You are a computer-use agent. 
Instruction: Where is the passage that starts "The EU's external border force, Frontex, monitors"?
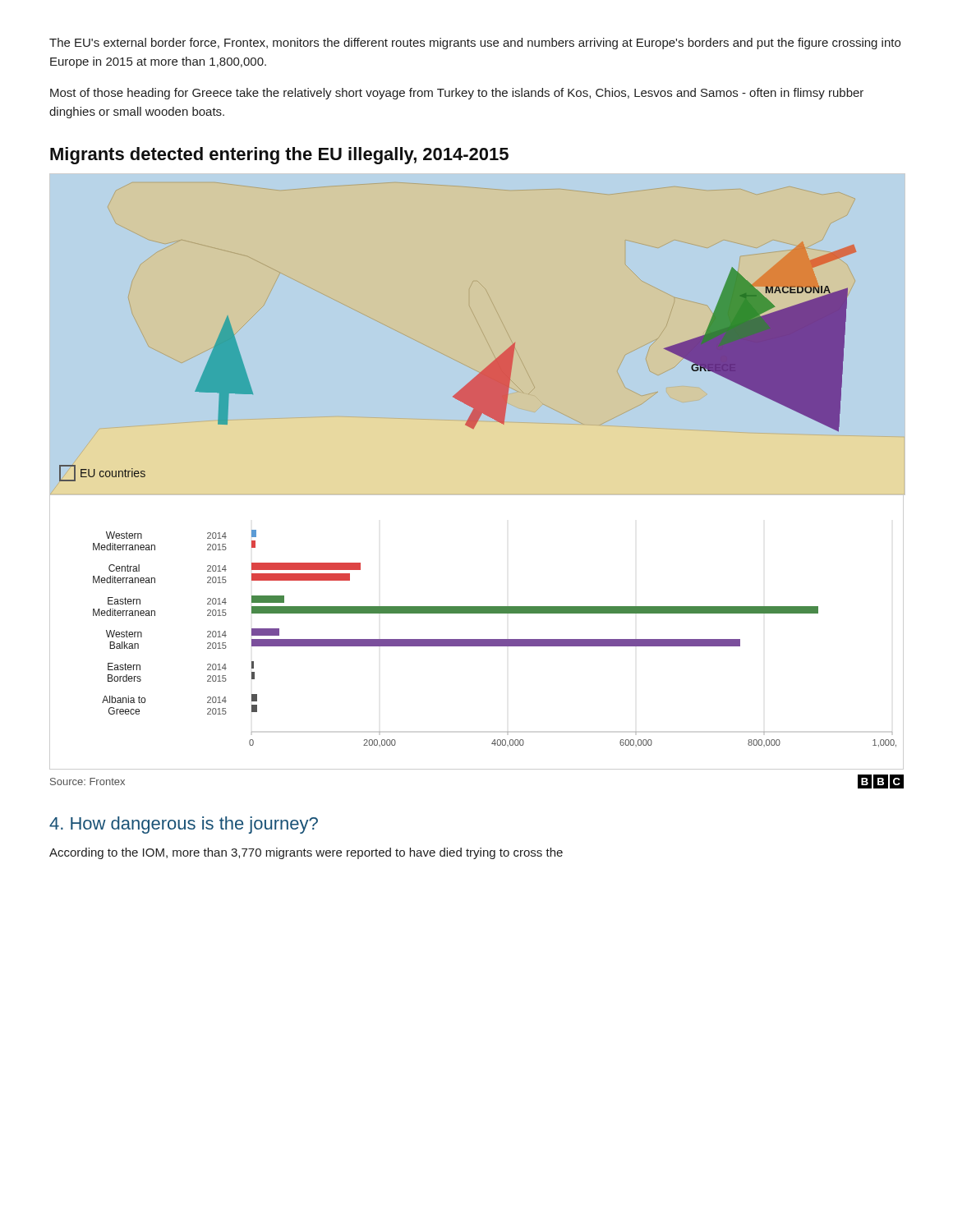coord(475,52)
